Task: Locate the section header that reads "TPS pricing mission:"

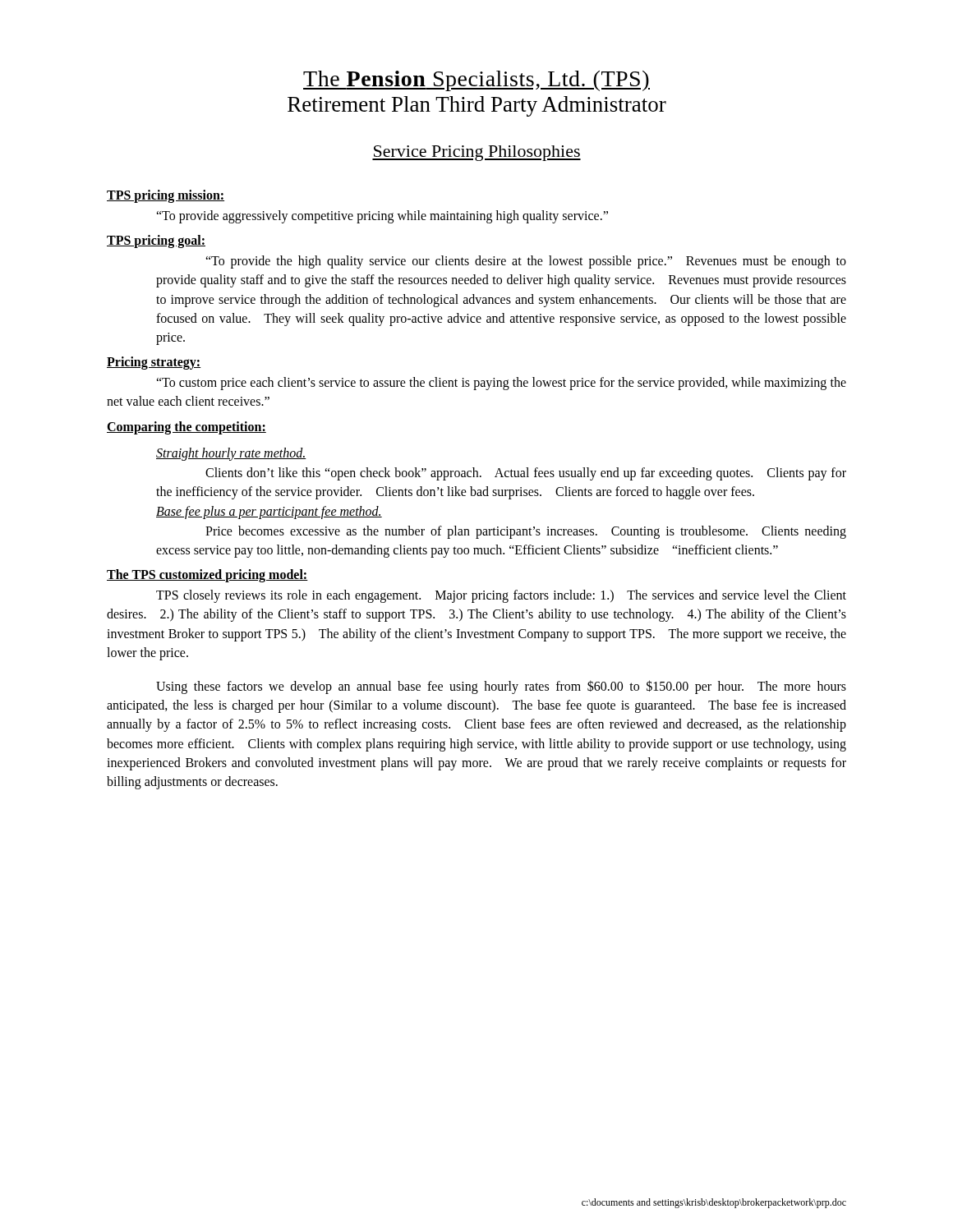Action: pyautogui.click(x=166, y=195)
